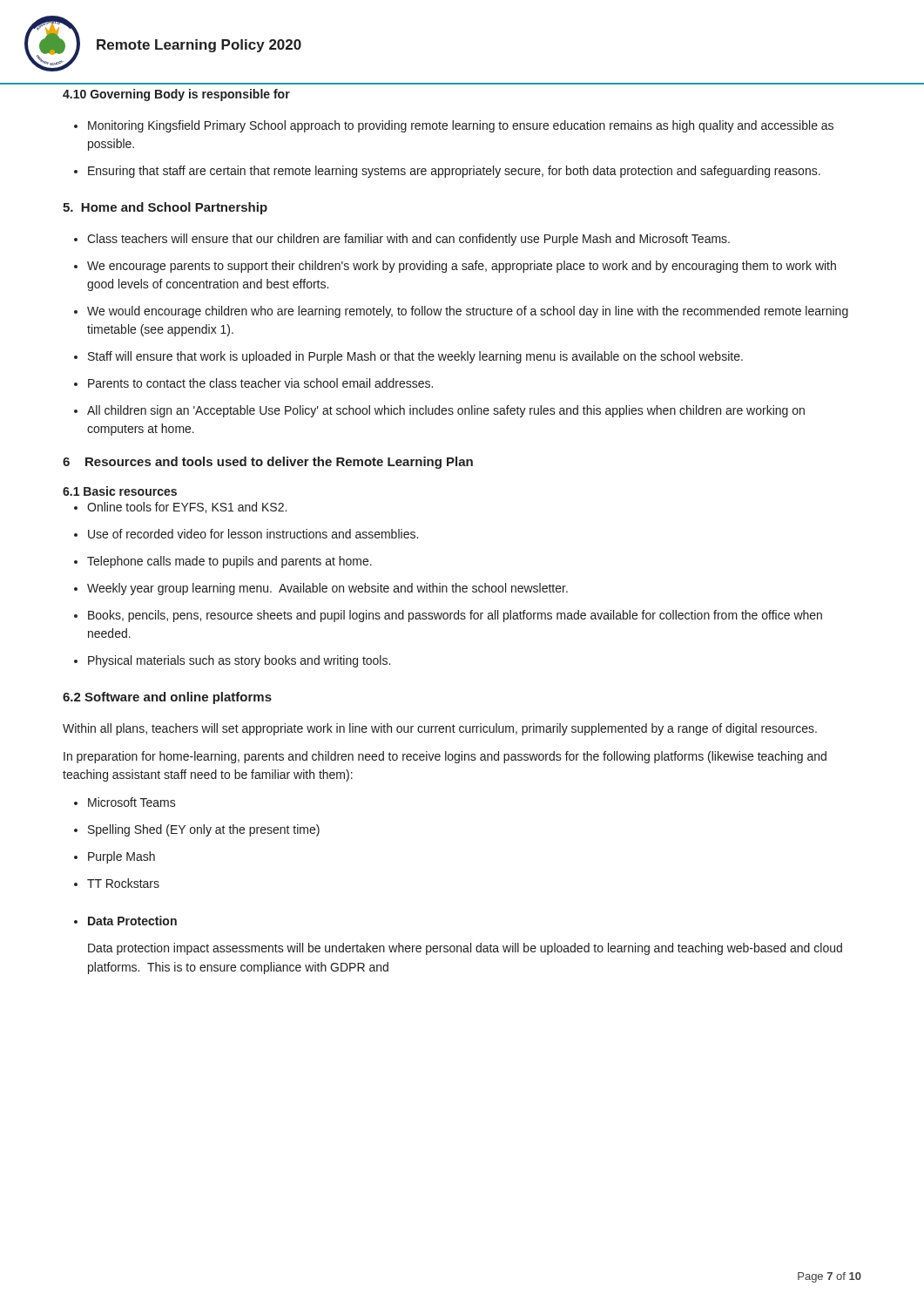This screenshot has height=1307, width=924.
Task: Point to the text block starting "Staff will ensure that work is uploaded"
Action: click(x=462, y=357)
